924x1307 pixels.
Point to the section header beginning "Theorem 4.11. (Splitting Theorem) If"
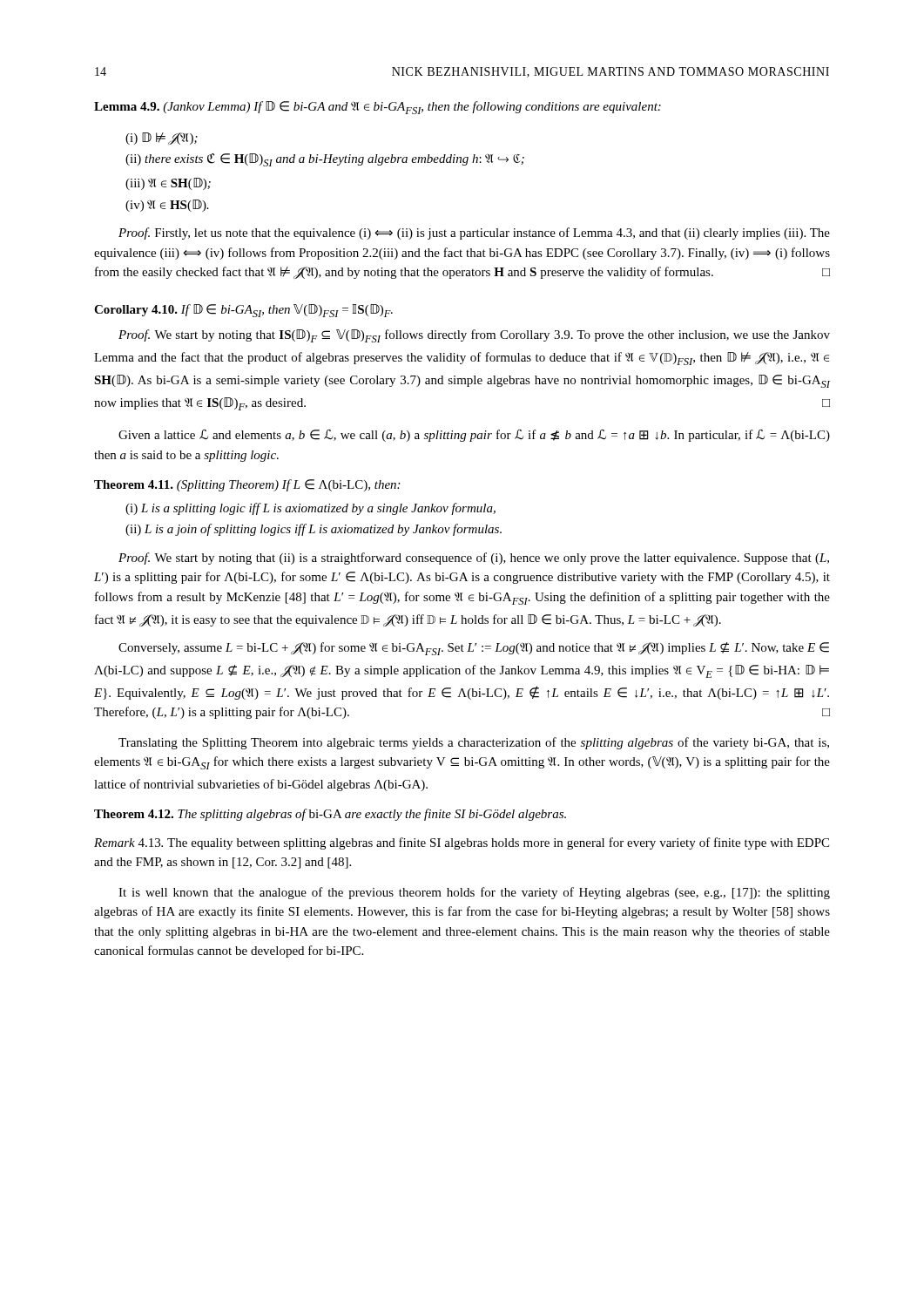(247, 485)
